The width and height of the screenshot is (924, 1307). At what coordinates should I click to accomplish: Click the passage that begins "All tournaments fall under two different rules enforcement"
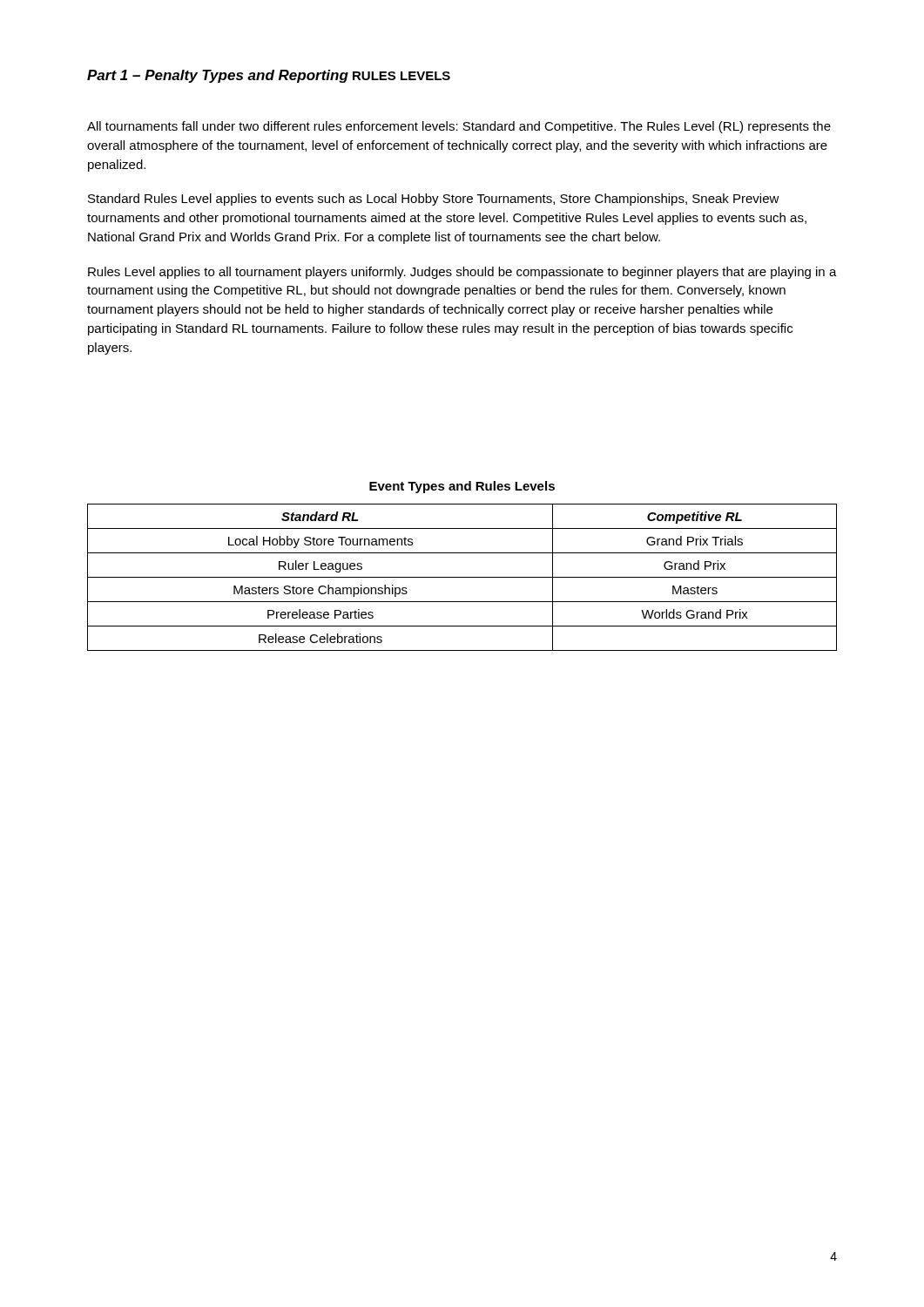coord(462,145)
